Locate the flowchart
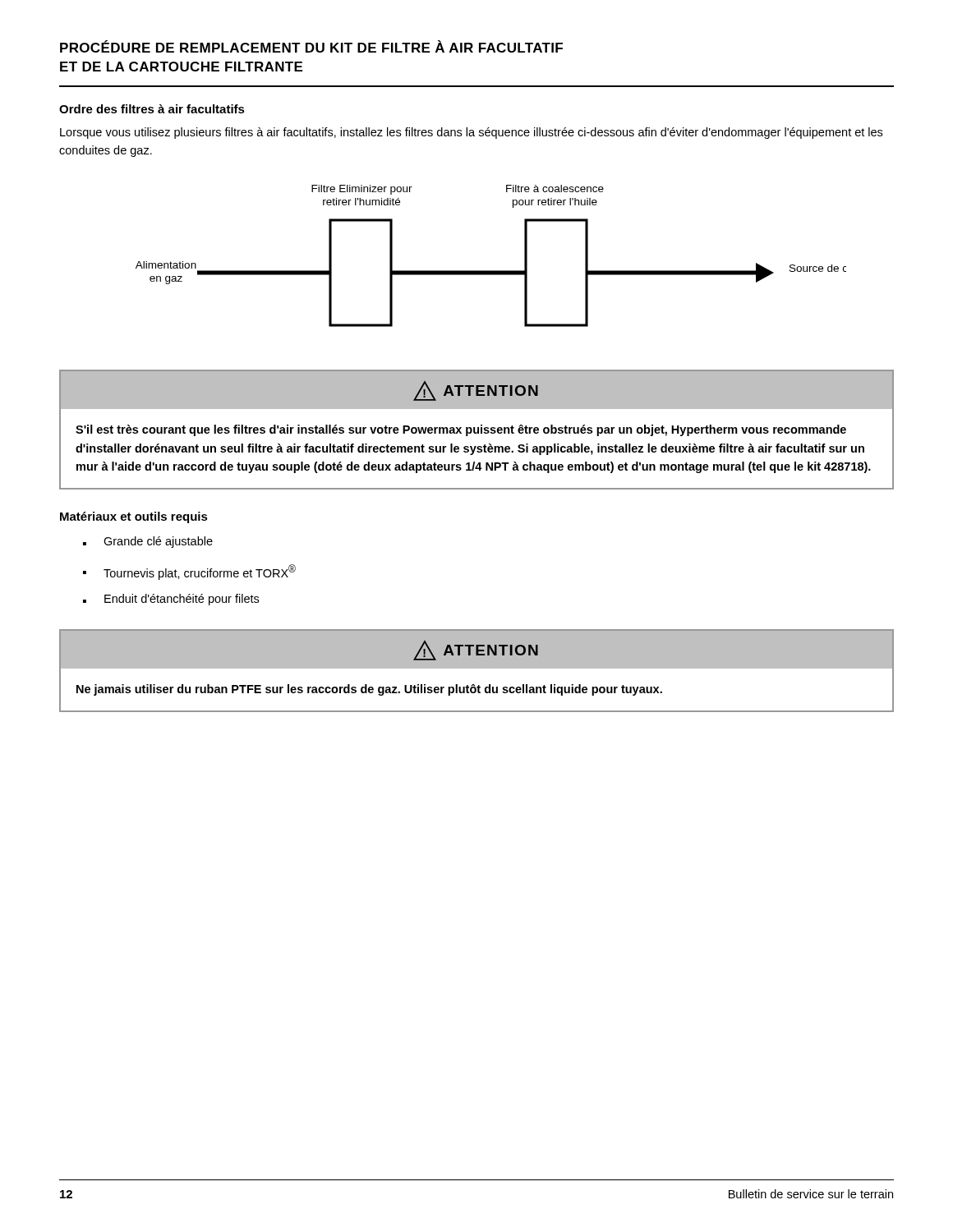Image resolution: width=953 pixels, height=1232 pixels. [x=476, y=261]
